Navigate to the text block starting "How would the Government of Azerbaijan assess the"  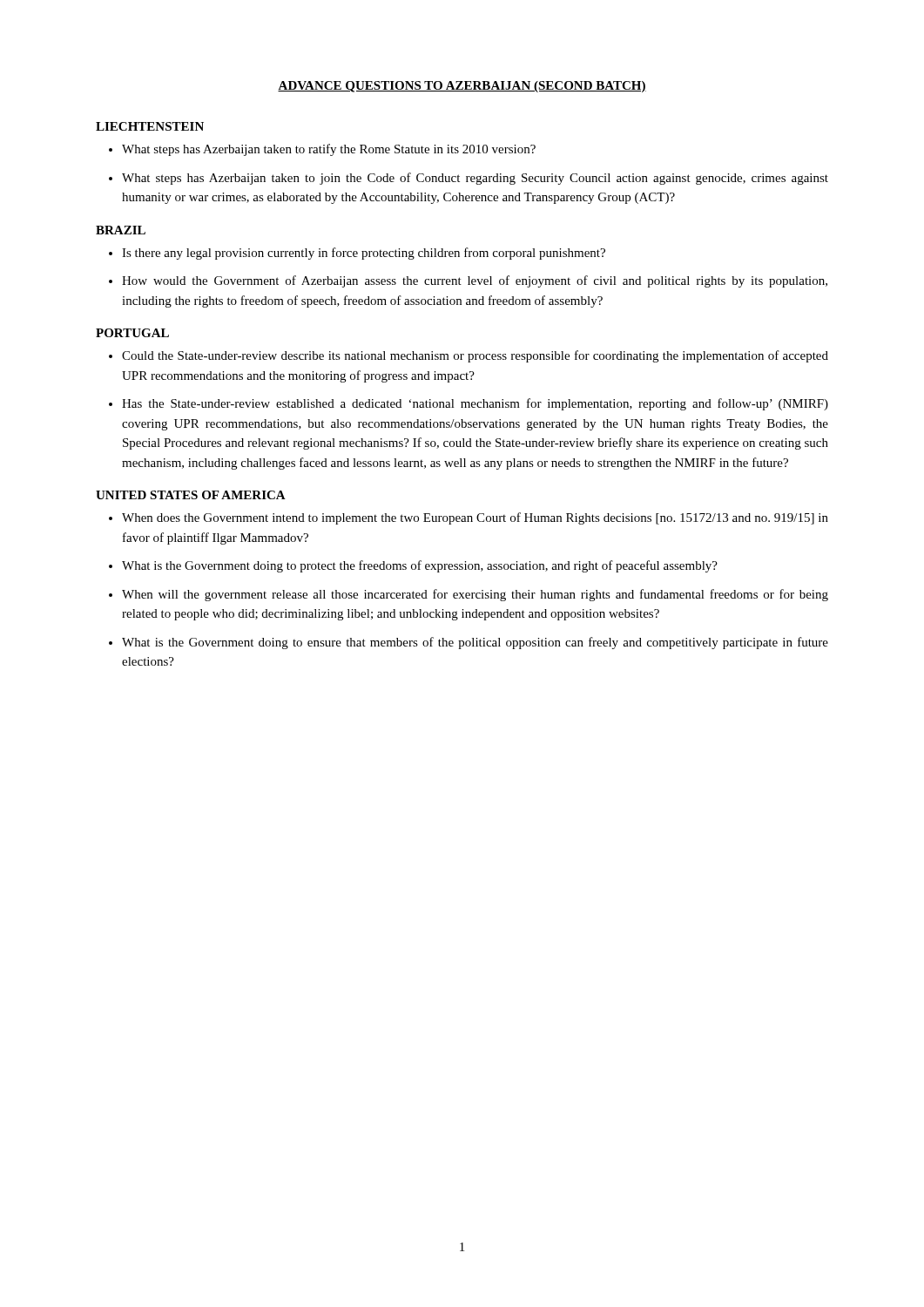475,290
